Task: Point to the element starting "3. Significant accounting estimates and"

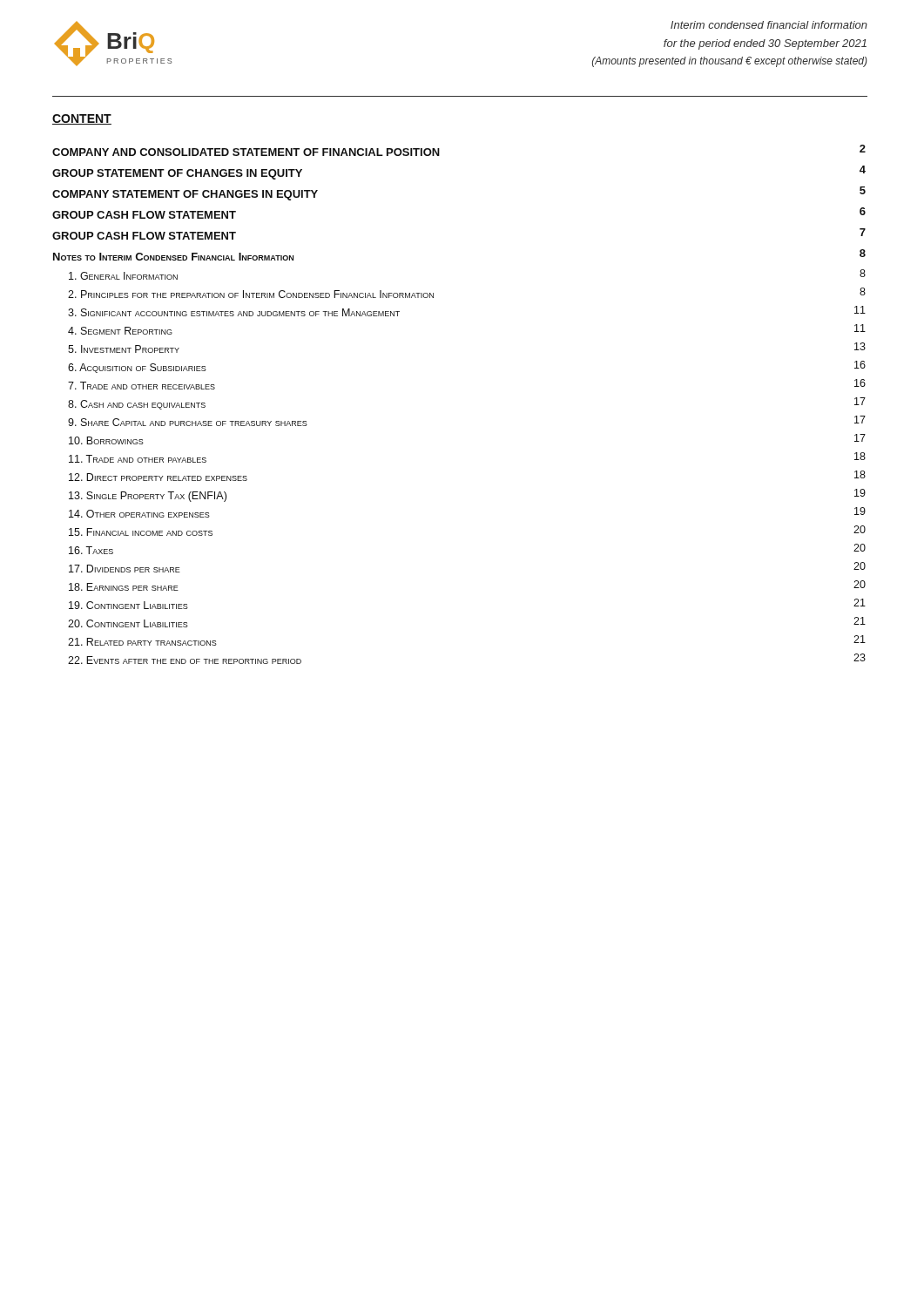Action: [x=234, y=312]
